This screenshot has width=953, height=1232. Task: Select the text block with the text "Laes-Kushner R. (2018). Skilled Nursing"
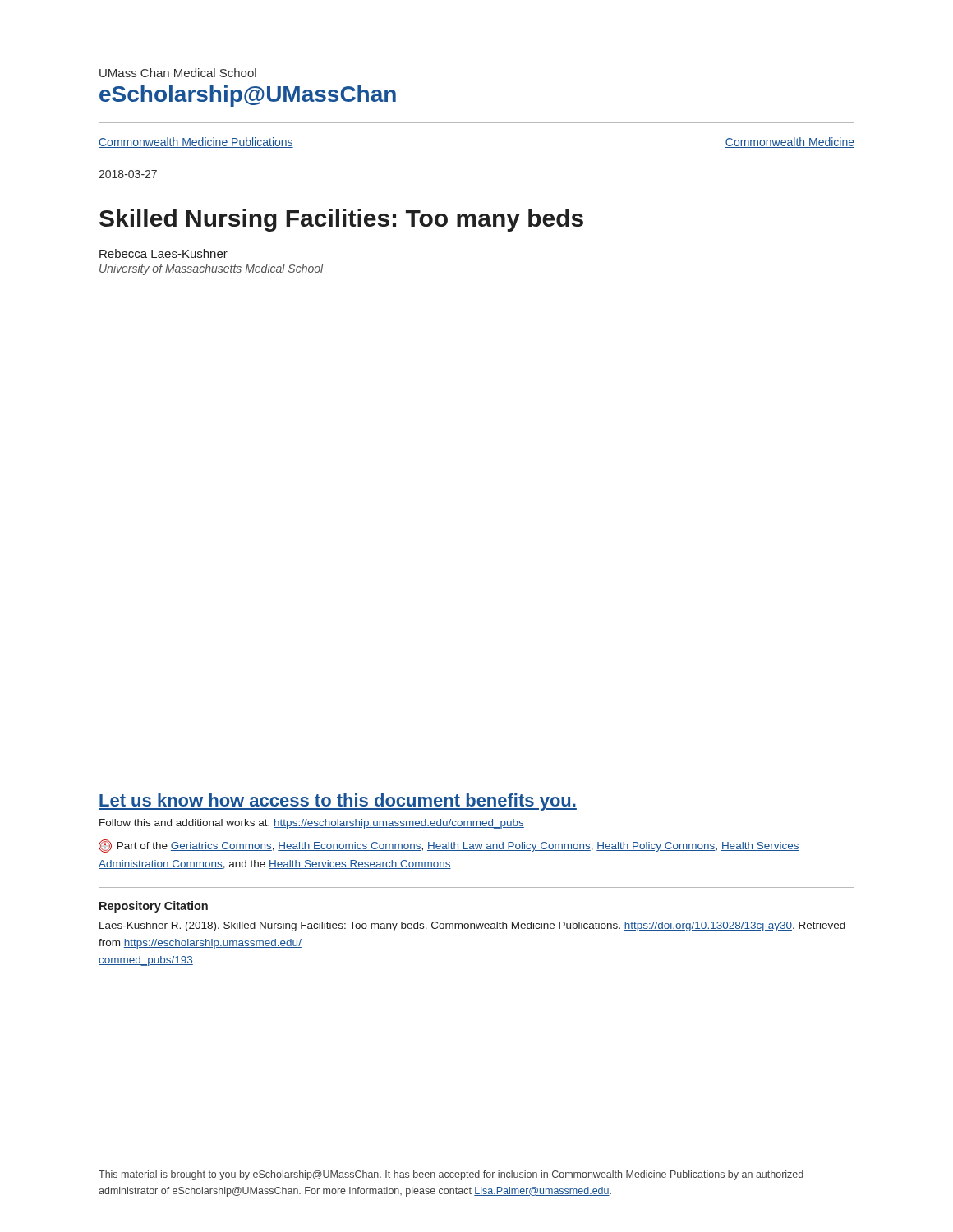pyautogui.click(x=472, y=926)
